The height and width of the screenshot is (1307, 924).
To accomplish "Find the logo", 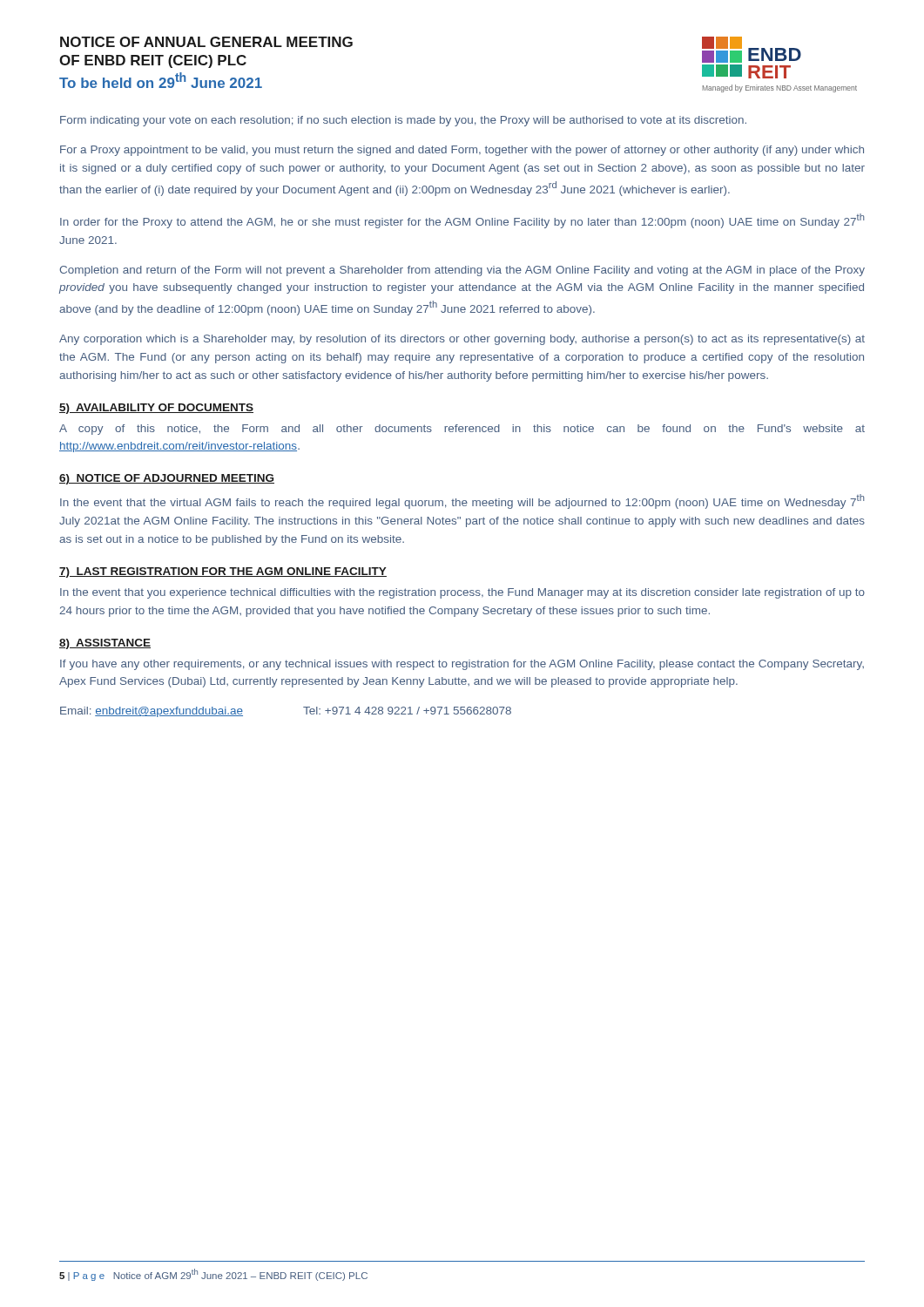I will click(x=782, y=64).
